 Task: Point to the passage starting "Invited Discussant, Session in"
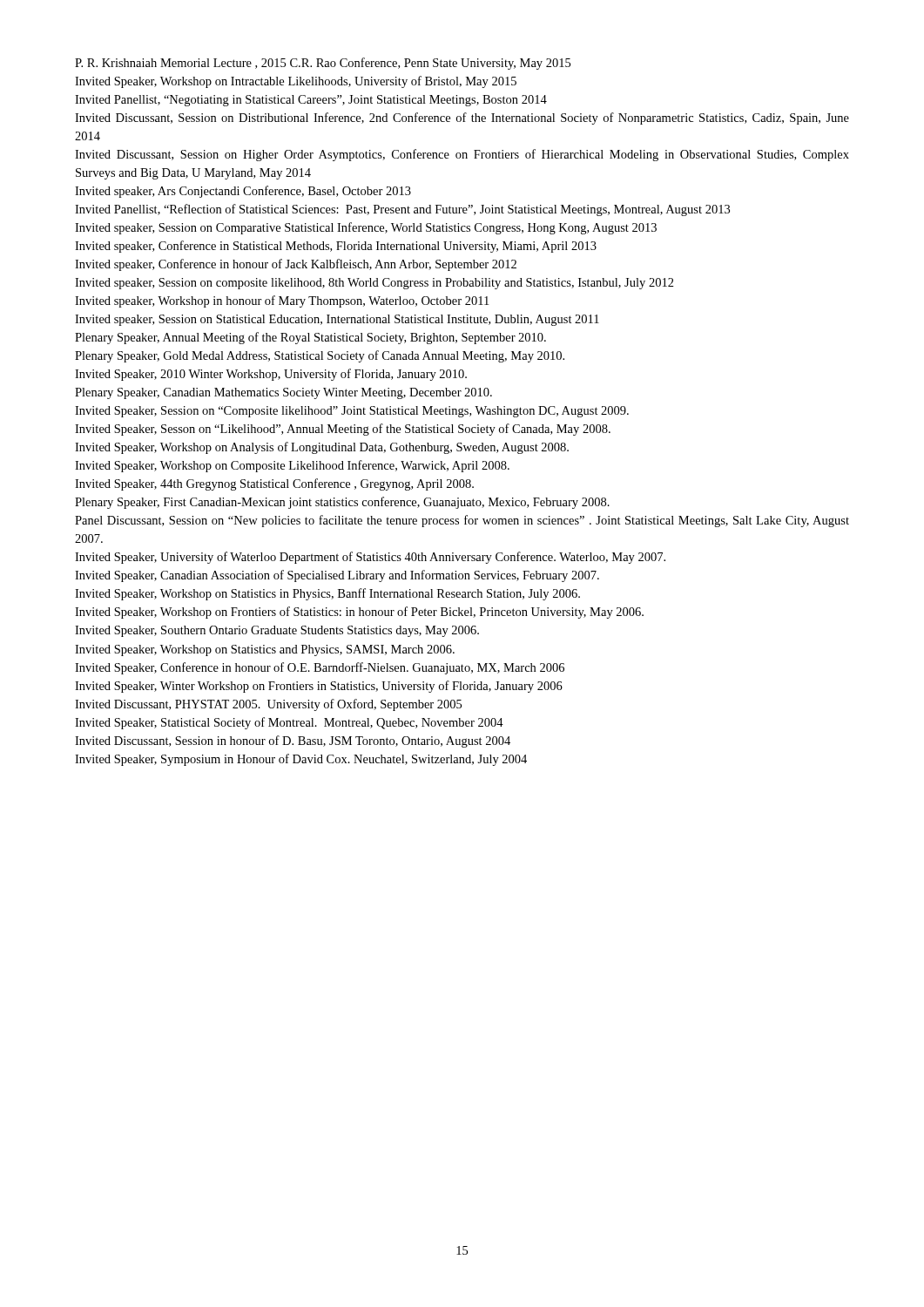pyautogui.click(x=462, y=741)
